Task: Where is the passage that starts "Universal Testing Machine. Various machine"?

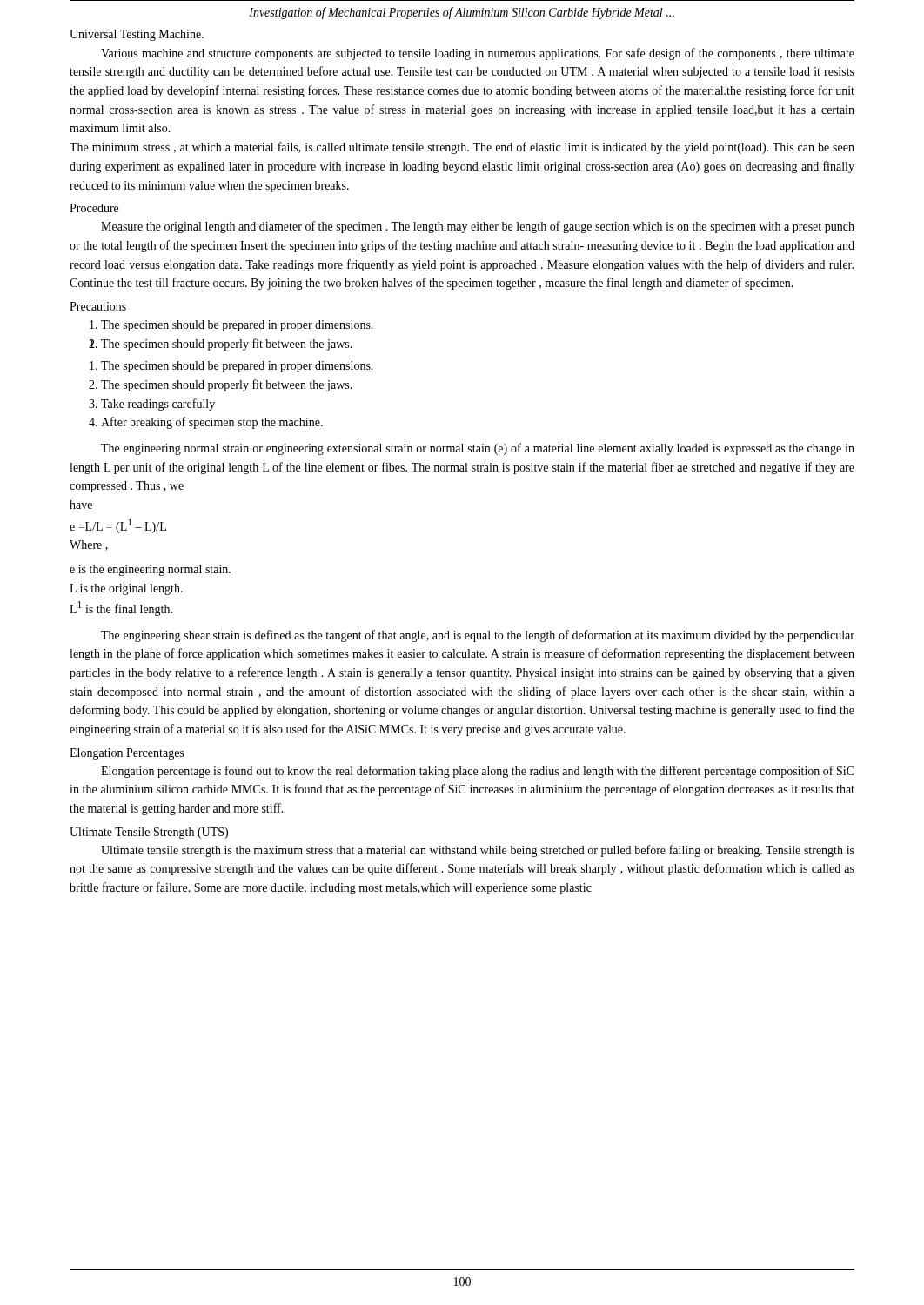Action: pyautogui.click(x=462, y=110)
